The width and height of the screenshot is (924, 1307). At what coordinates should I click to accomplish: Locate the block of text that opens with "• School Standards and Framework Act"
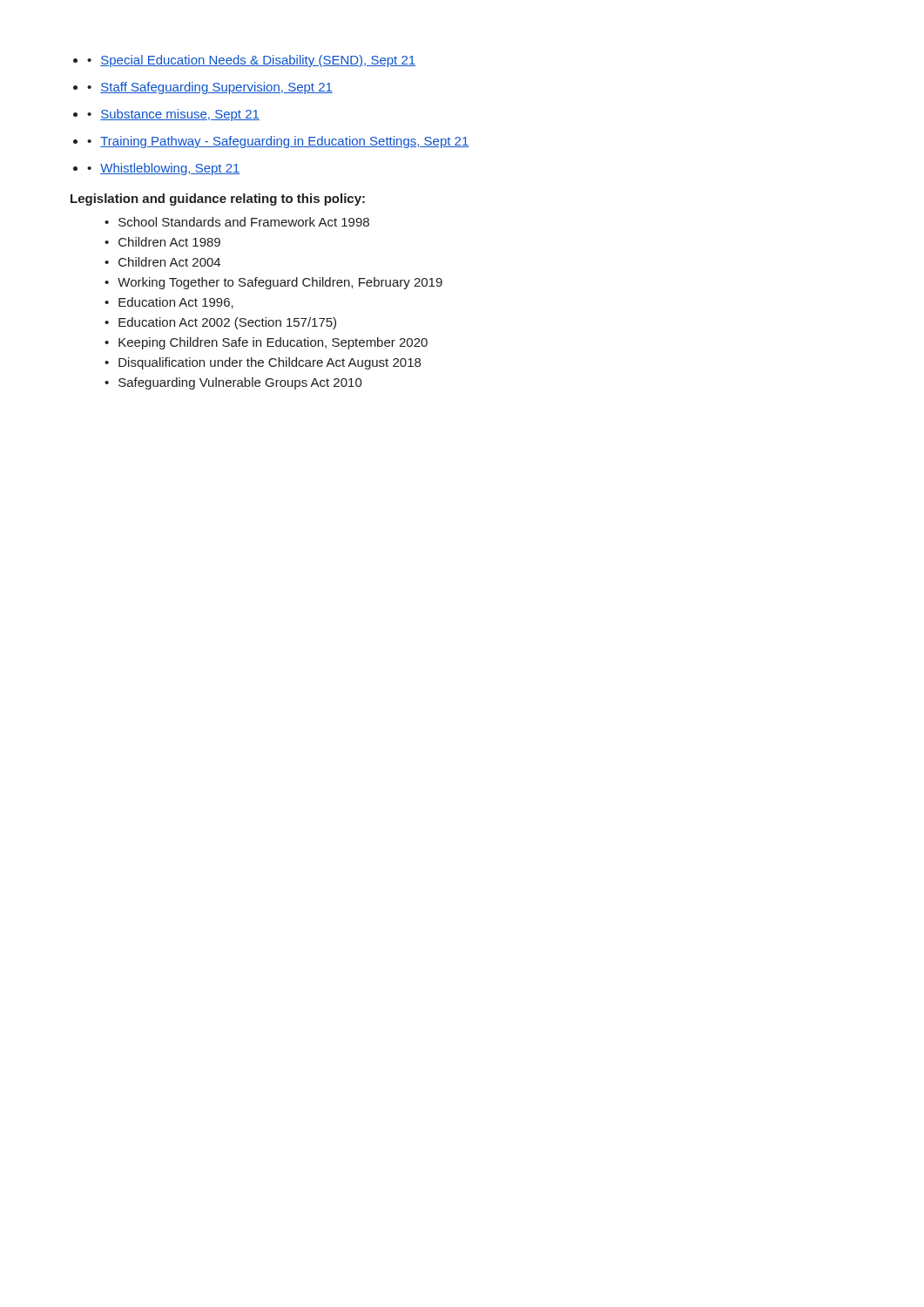237,222
